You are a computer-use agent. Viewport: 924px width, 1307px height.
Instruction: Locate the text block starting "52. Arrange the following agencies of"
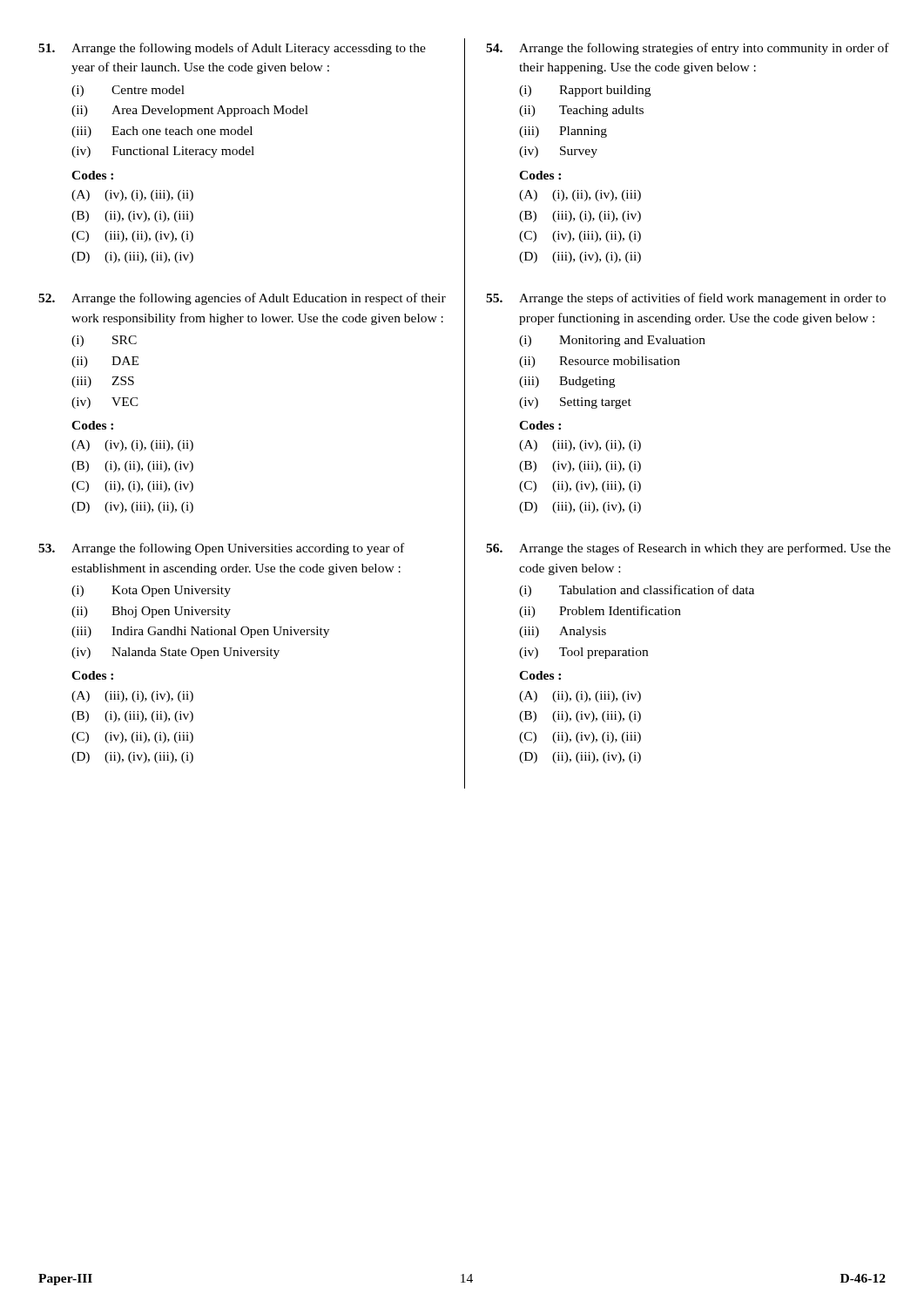[242, 299]
